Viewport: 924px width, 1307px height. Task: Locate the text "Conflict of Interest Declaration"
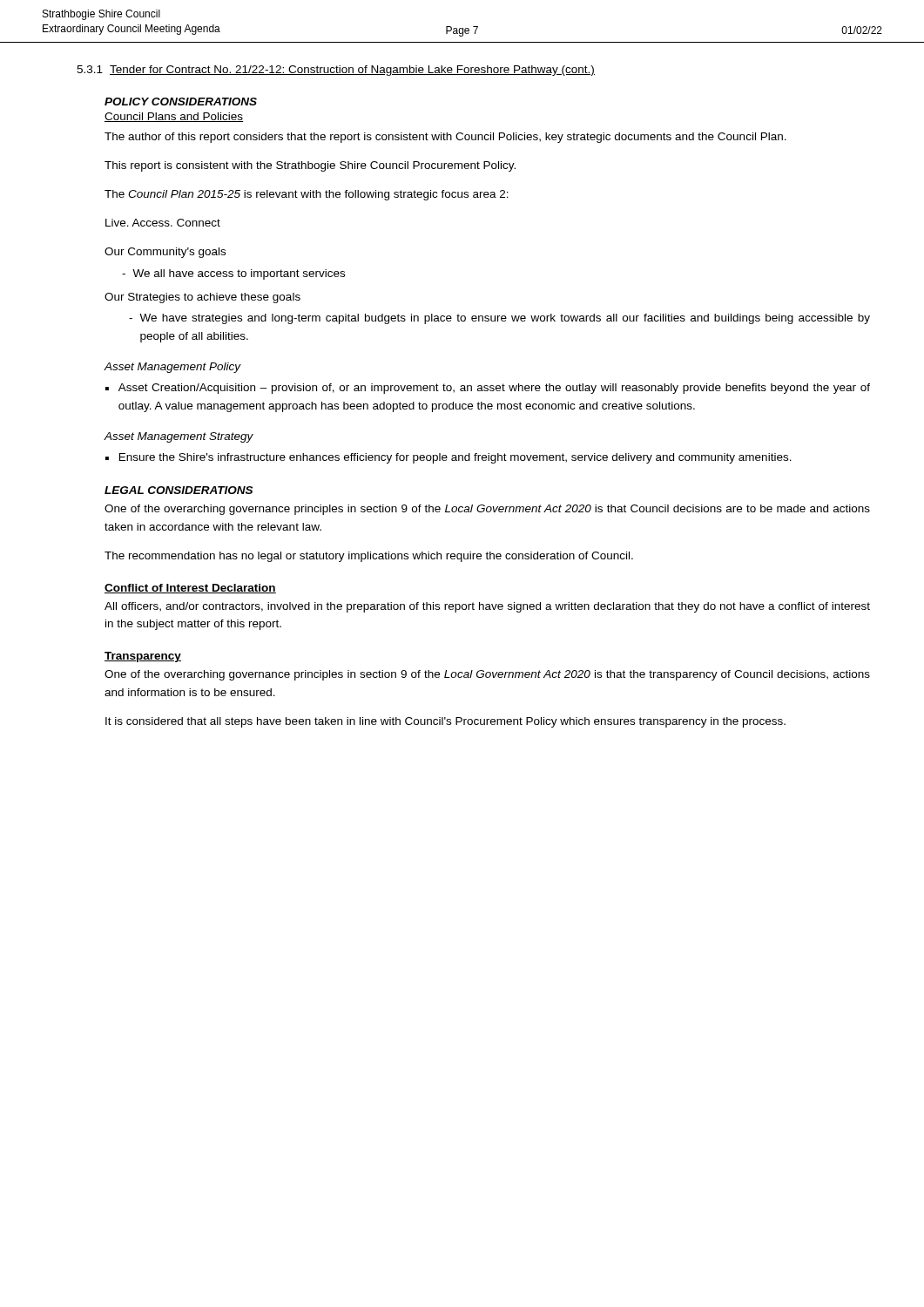tap(190, 587)
